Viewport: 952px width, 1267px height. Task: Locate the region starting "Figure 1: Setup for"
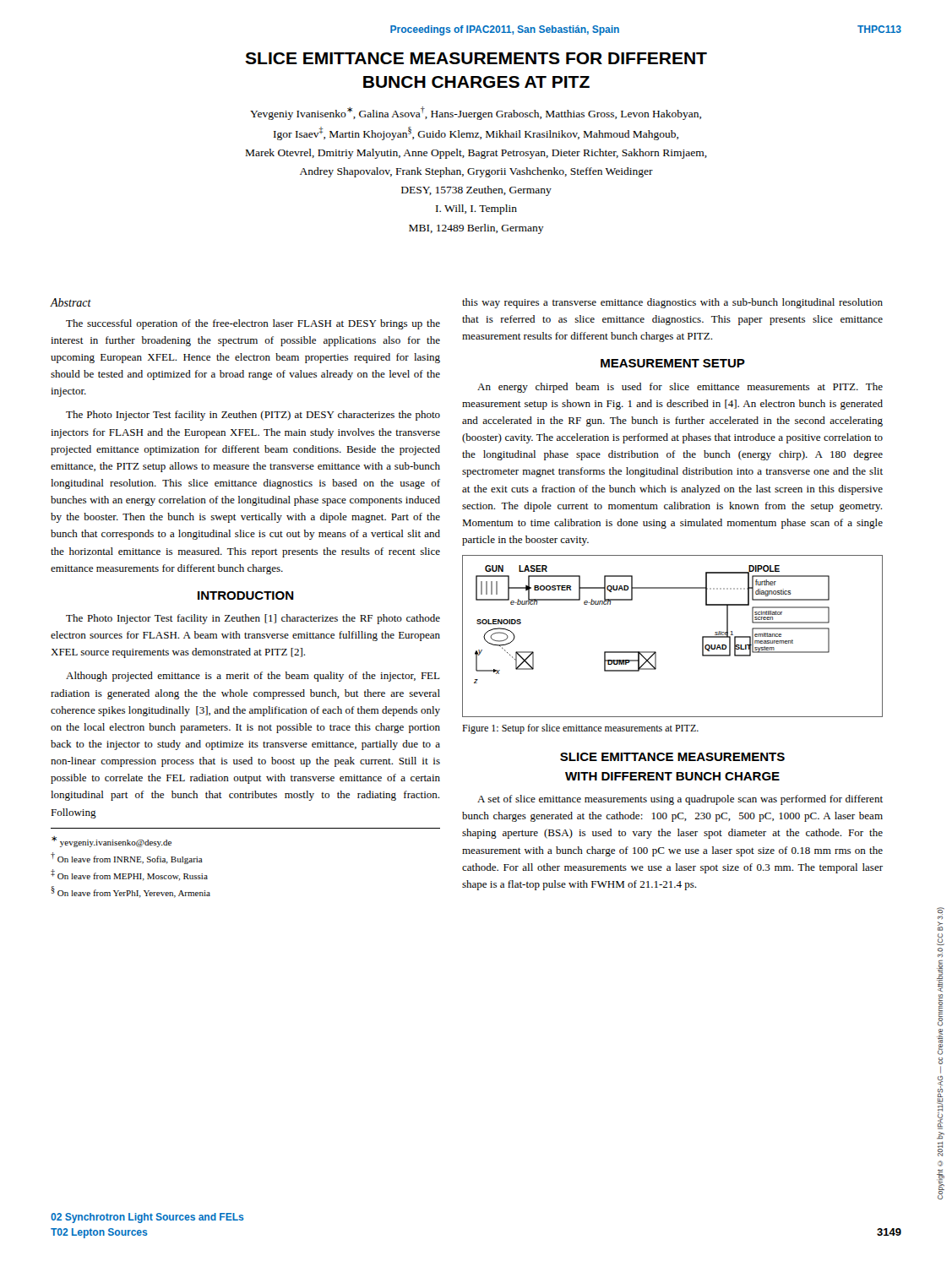[580, 728]
